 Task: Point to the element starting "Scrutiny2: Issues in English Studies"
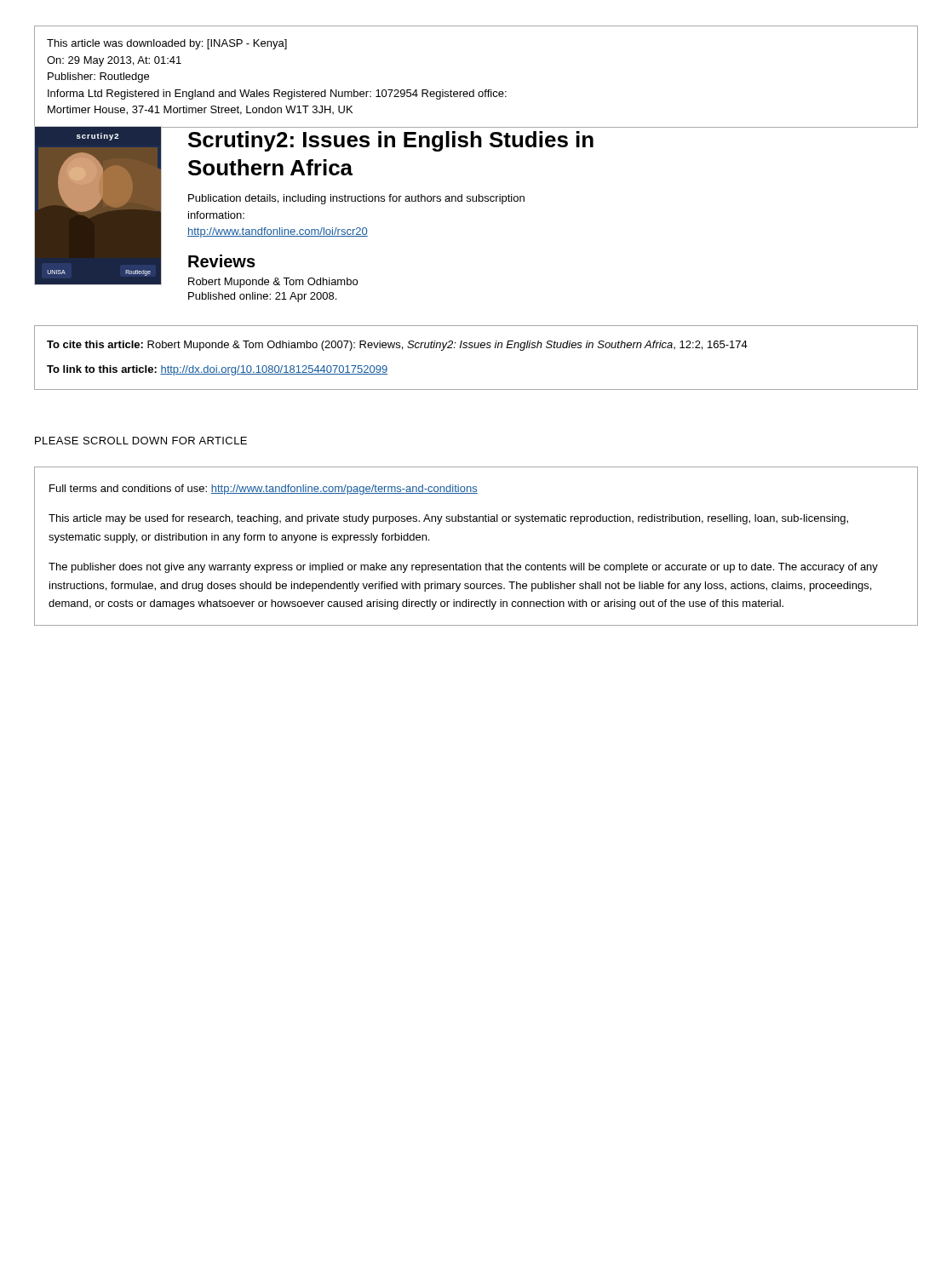(x=391, y=153)
